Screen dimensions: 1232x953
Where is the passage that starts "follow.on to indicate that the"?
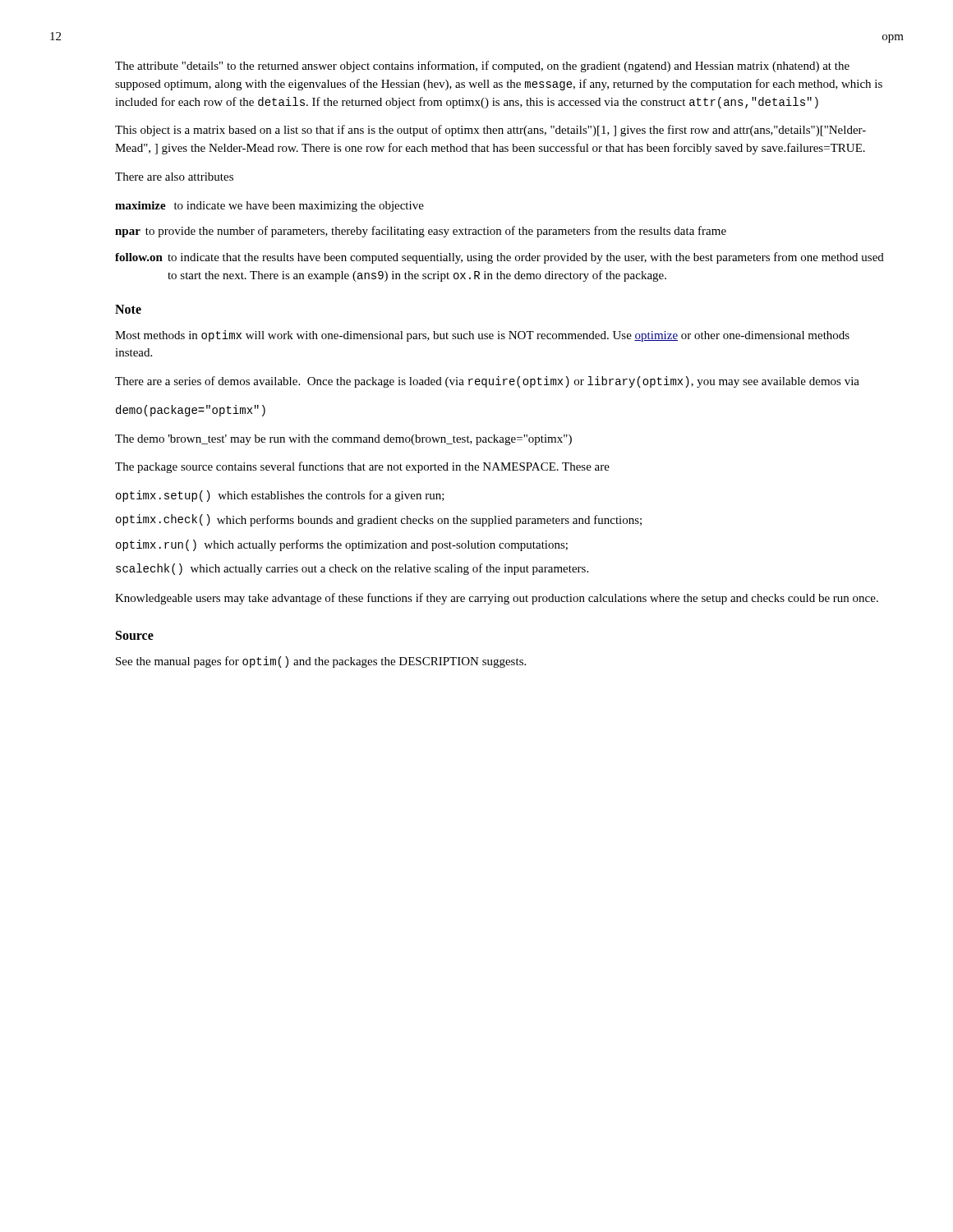coord(501,267)
